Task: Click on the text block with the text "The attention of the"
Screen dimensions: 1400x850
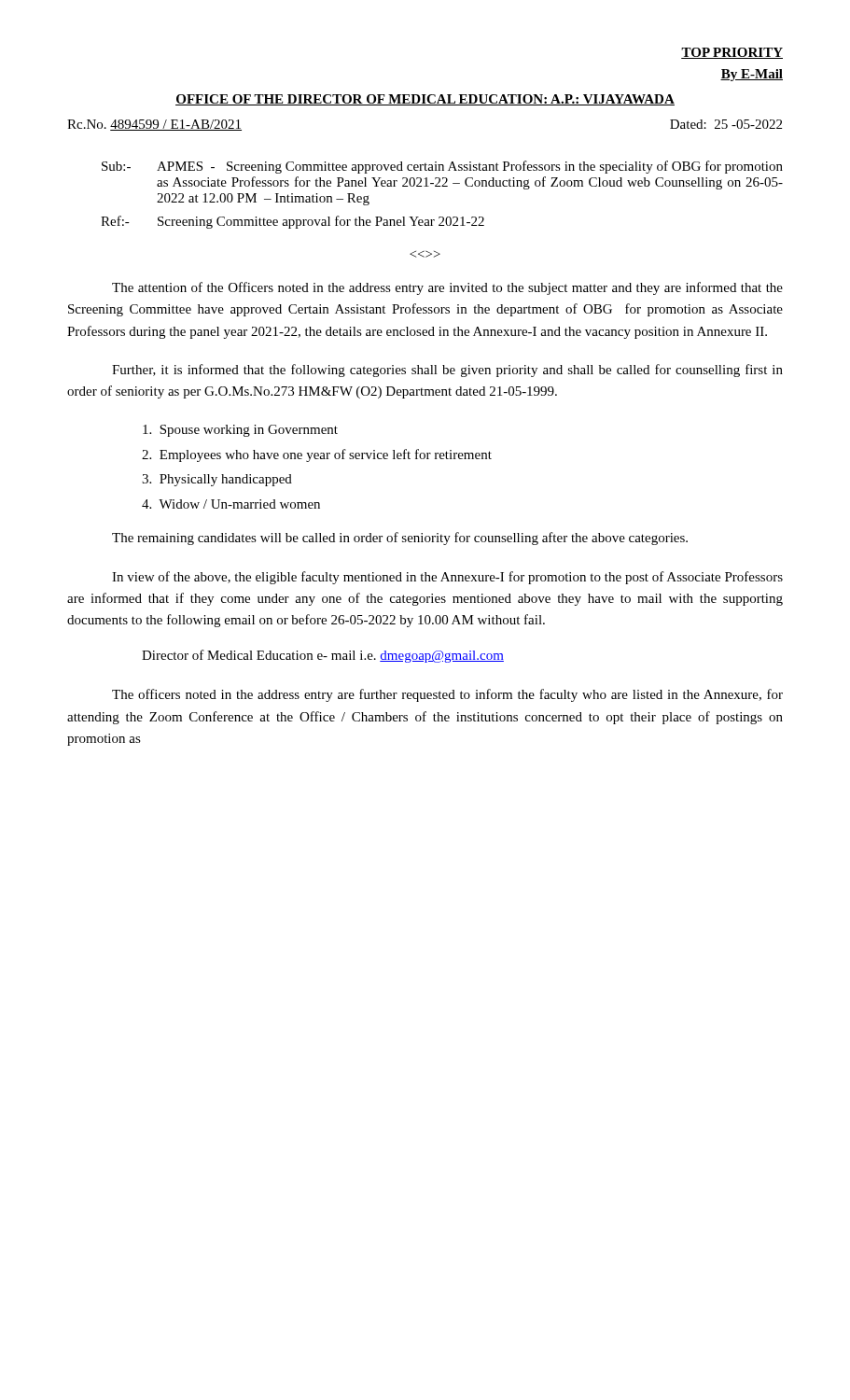Action: (425, 309)
